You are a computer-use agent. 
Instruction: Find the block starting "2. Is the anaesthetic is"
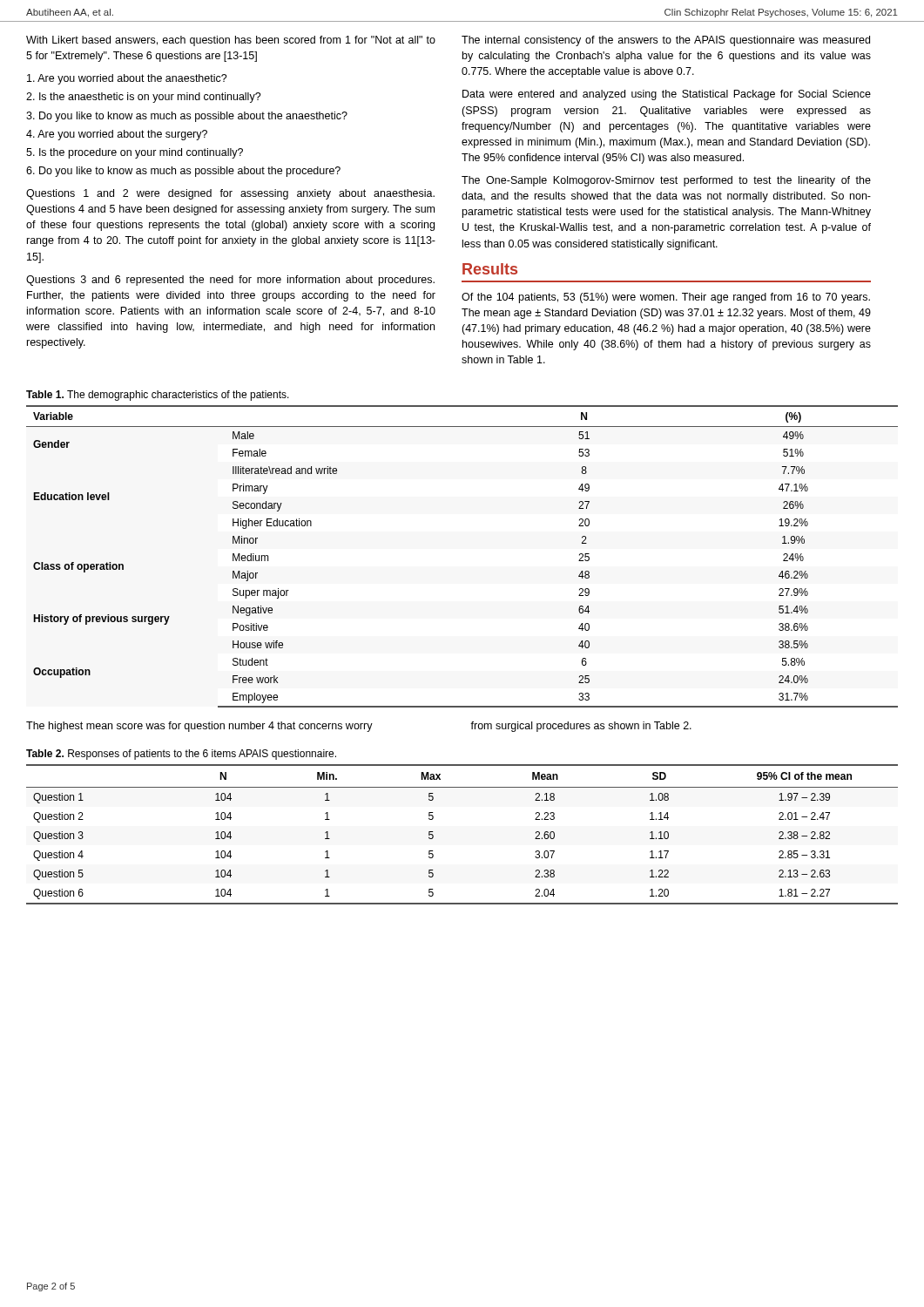[144, 97]
